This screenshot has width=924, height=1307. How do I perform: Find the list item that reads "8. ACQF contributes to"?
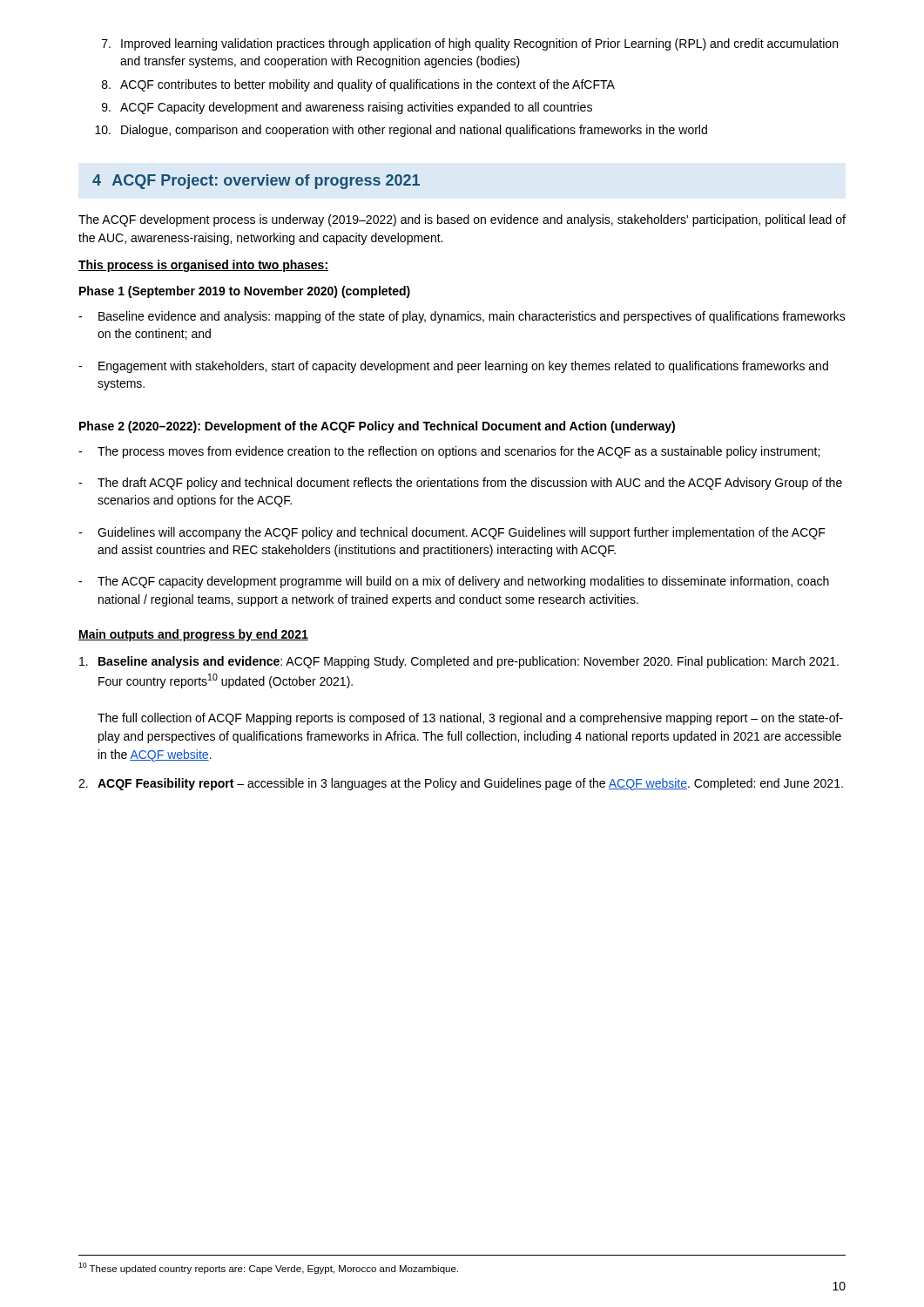click(346, 84)
